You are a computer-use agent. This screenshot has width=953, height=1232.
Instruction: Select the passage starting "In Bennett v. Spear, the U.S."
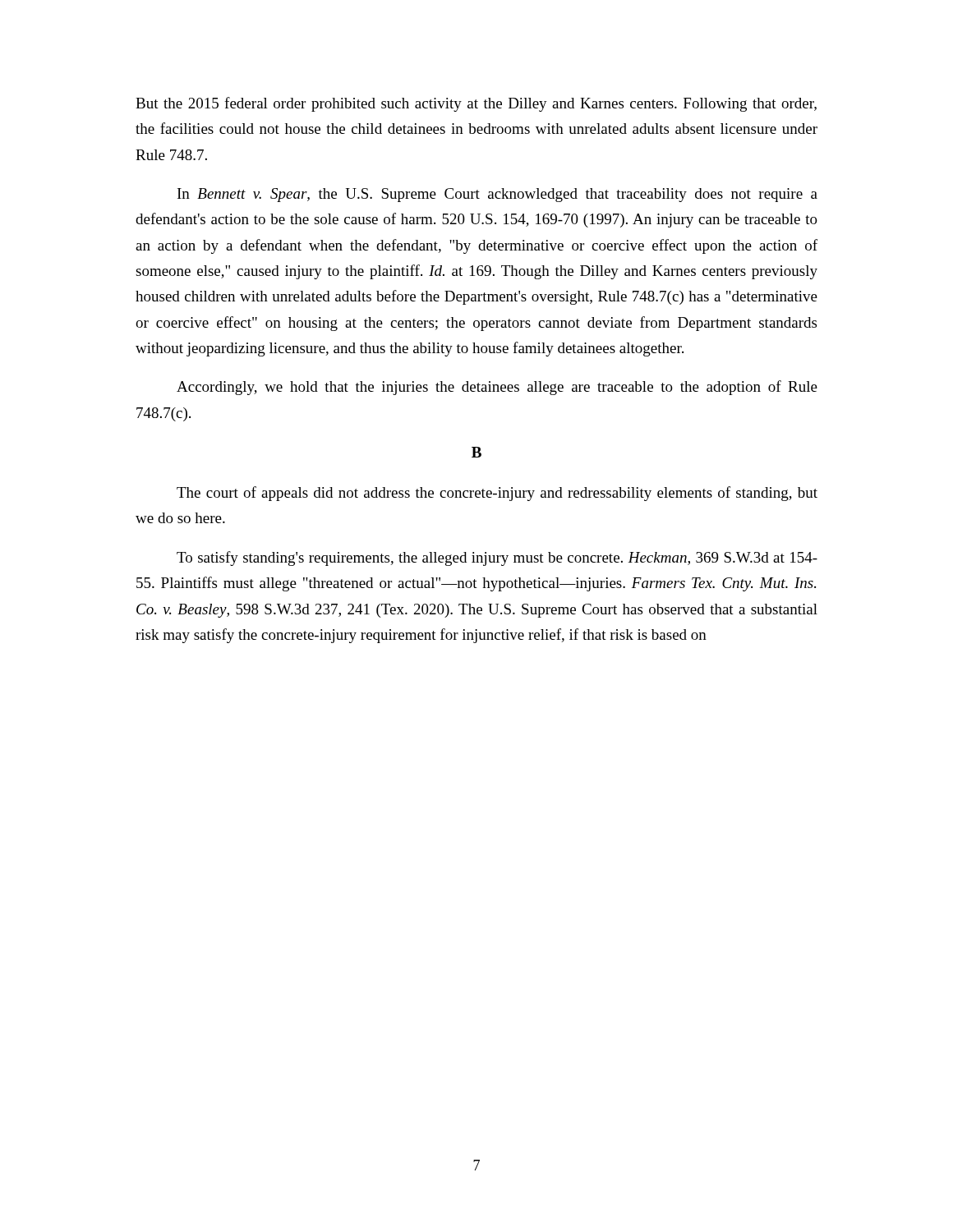click(476, 271)
